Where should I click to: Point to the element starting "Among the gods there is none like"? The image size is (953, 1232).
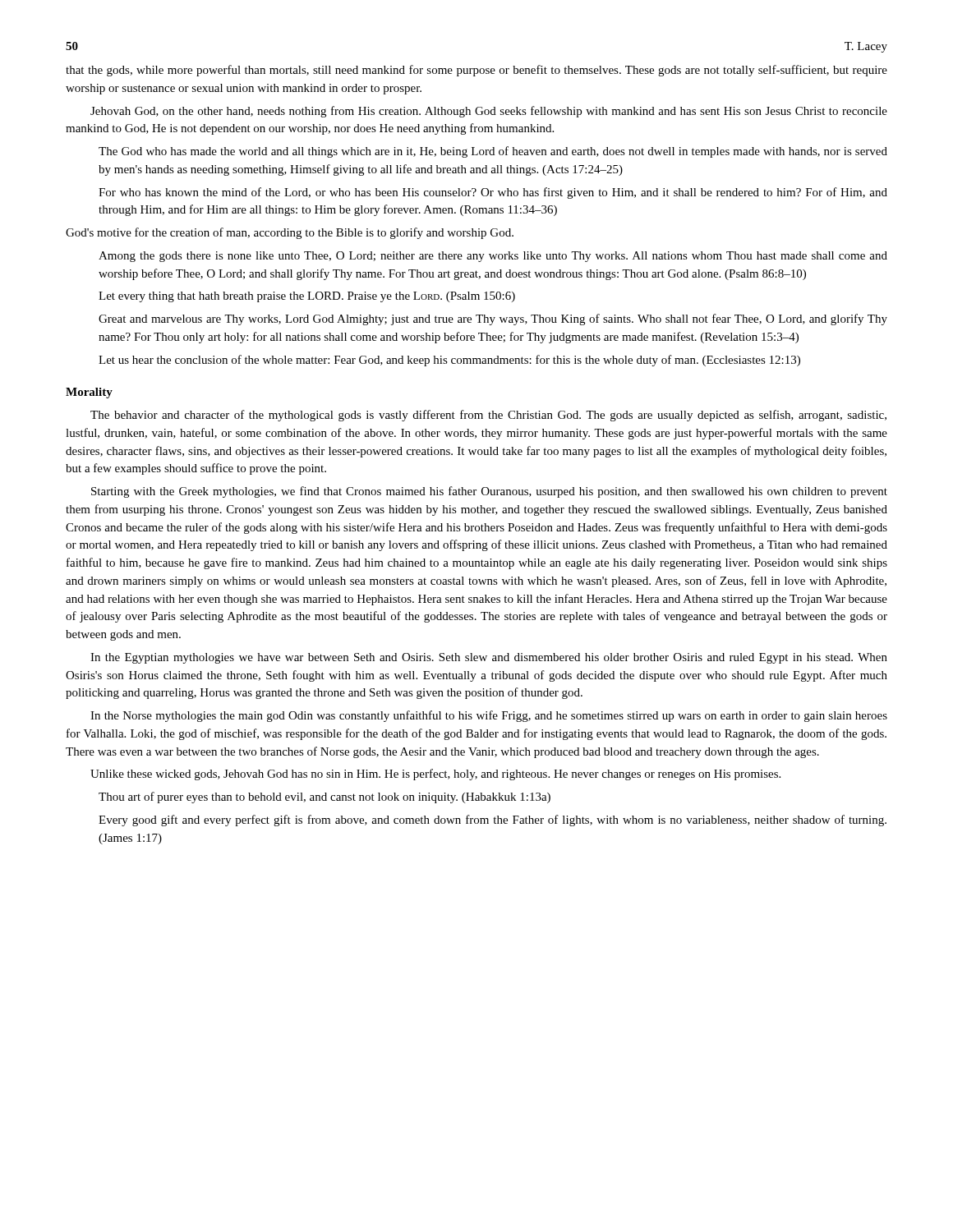pos(493,265)
